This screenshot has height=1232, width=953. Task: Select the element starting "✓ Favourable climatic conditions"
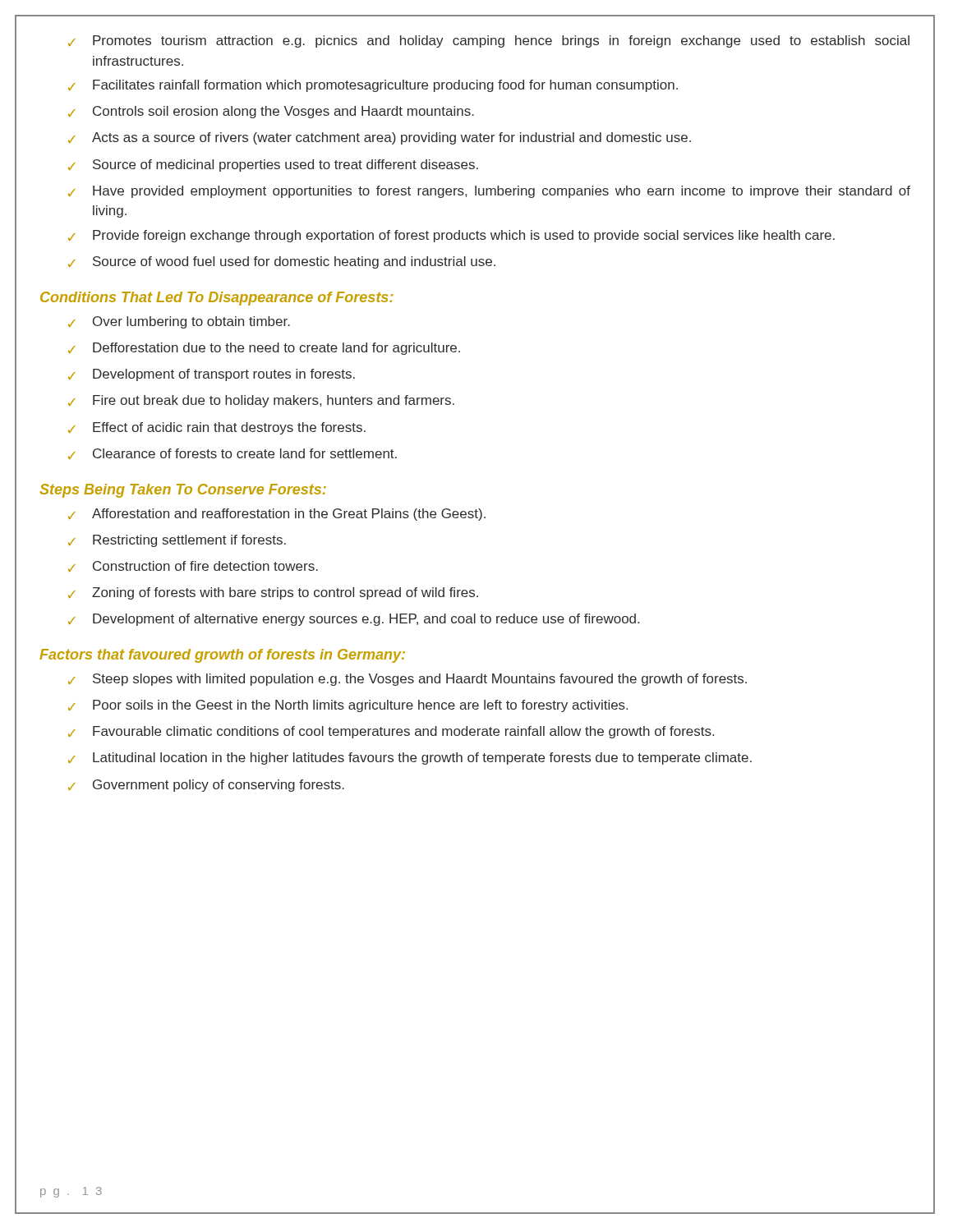coord(488,733)
